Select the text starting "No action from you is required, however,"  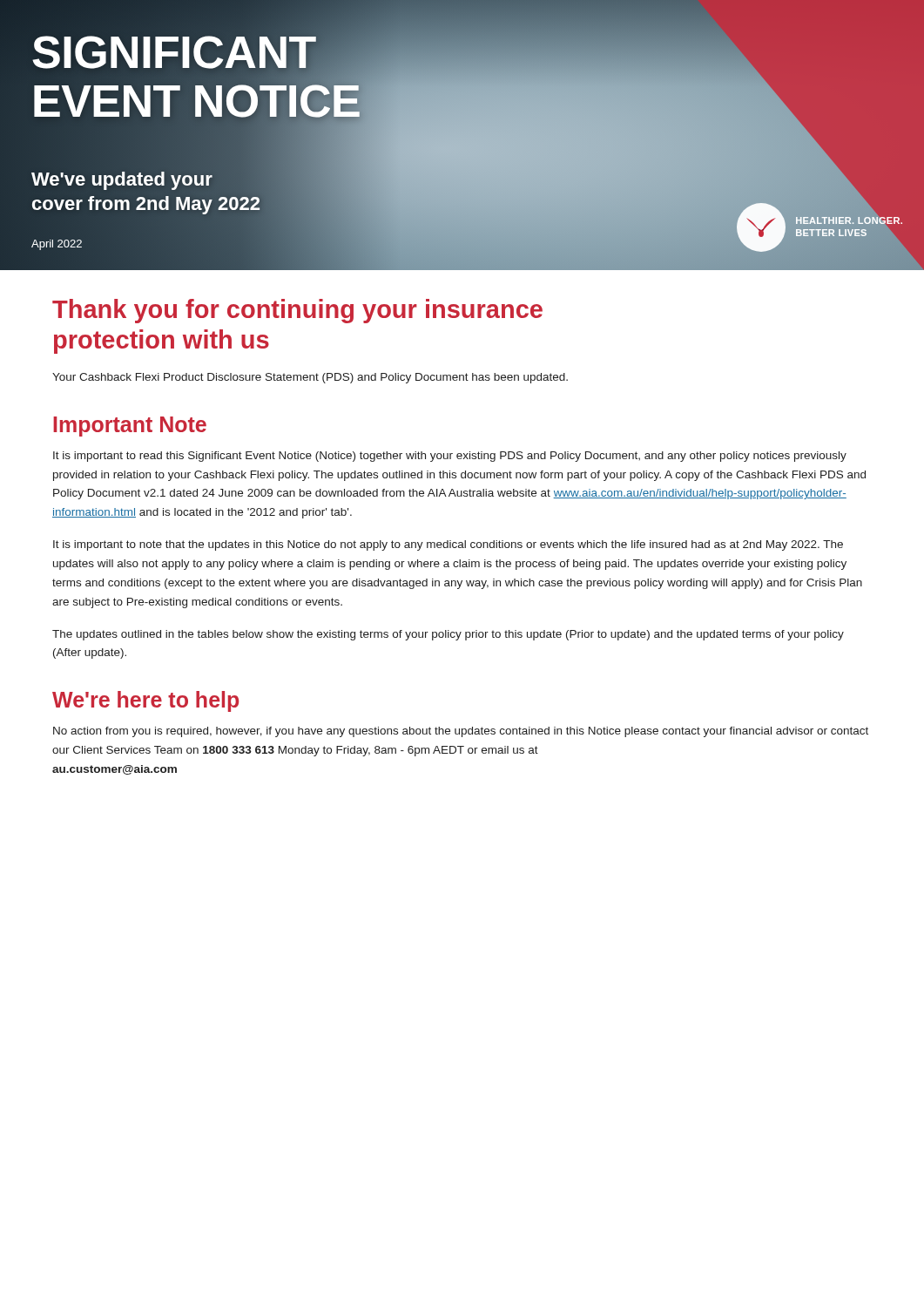pos(462,750)
